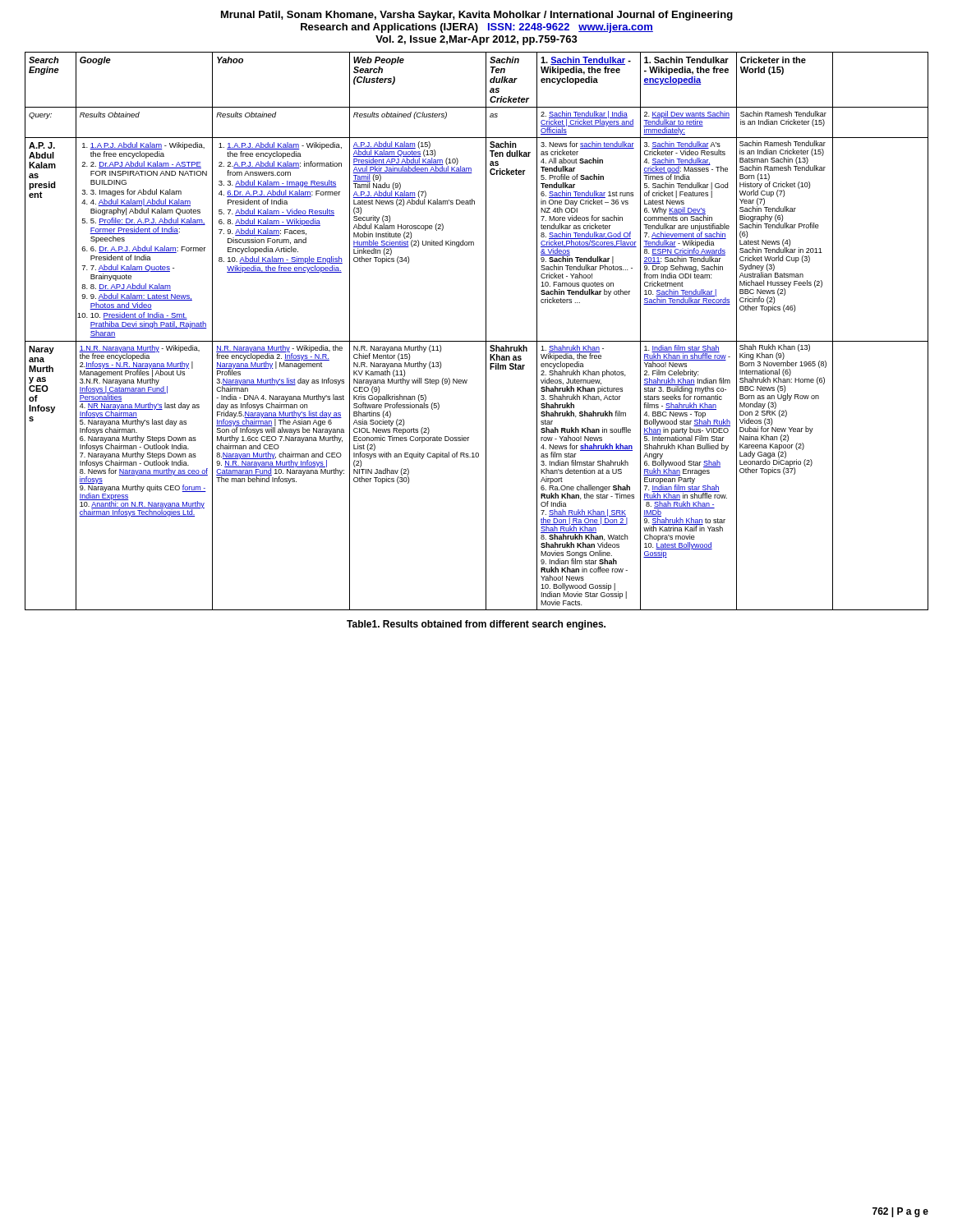Locate the table
This screenshot has width=953, height=1232.
tap(476, 331)
